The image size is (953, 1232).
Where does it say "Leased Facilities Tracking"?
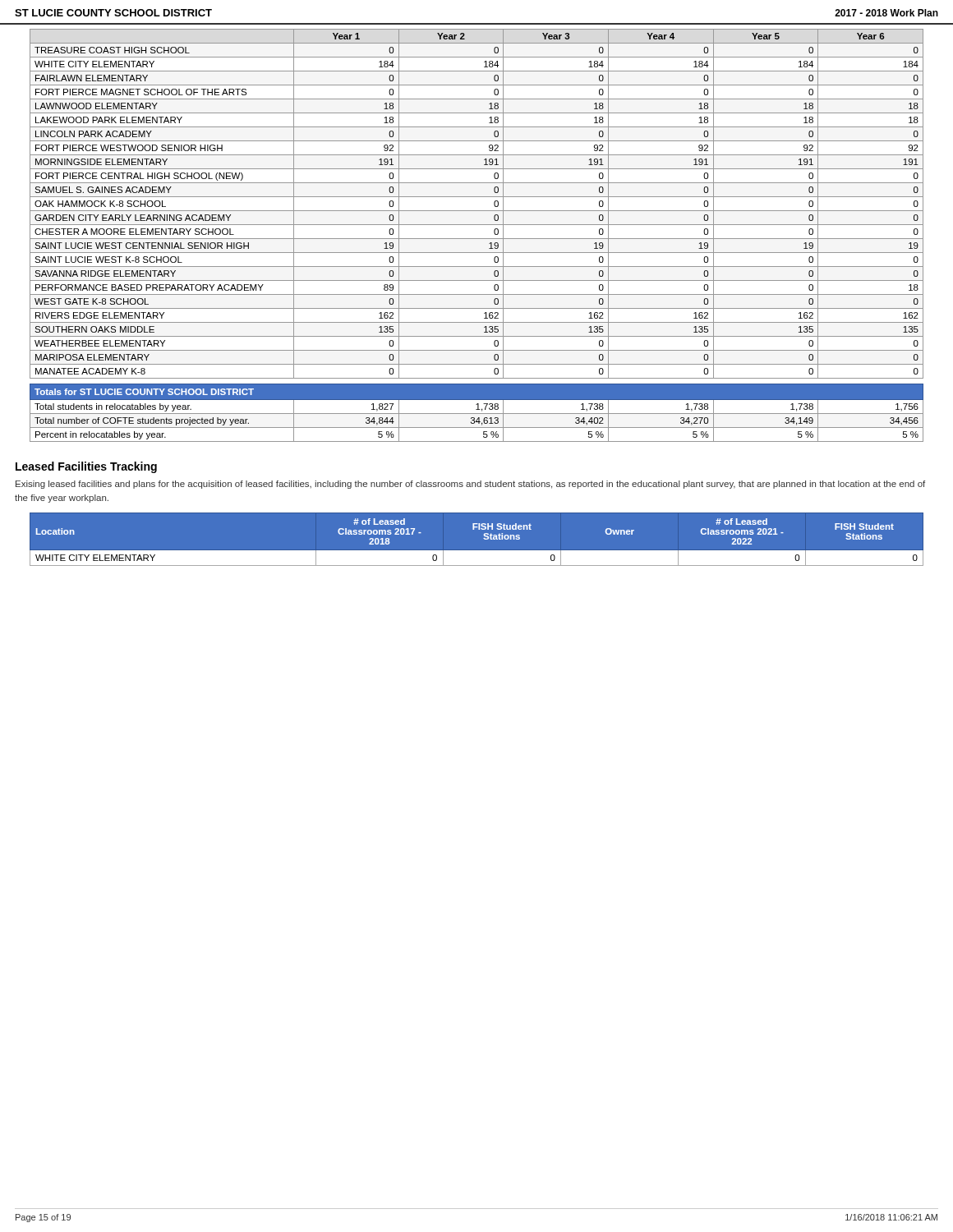coord(86,466)
